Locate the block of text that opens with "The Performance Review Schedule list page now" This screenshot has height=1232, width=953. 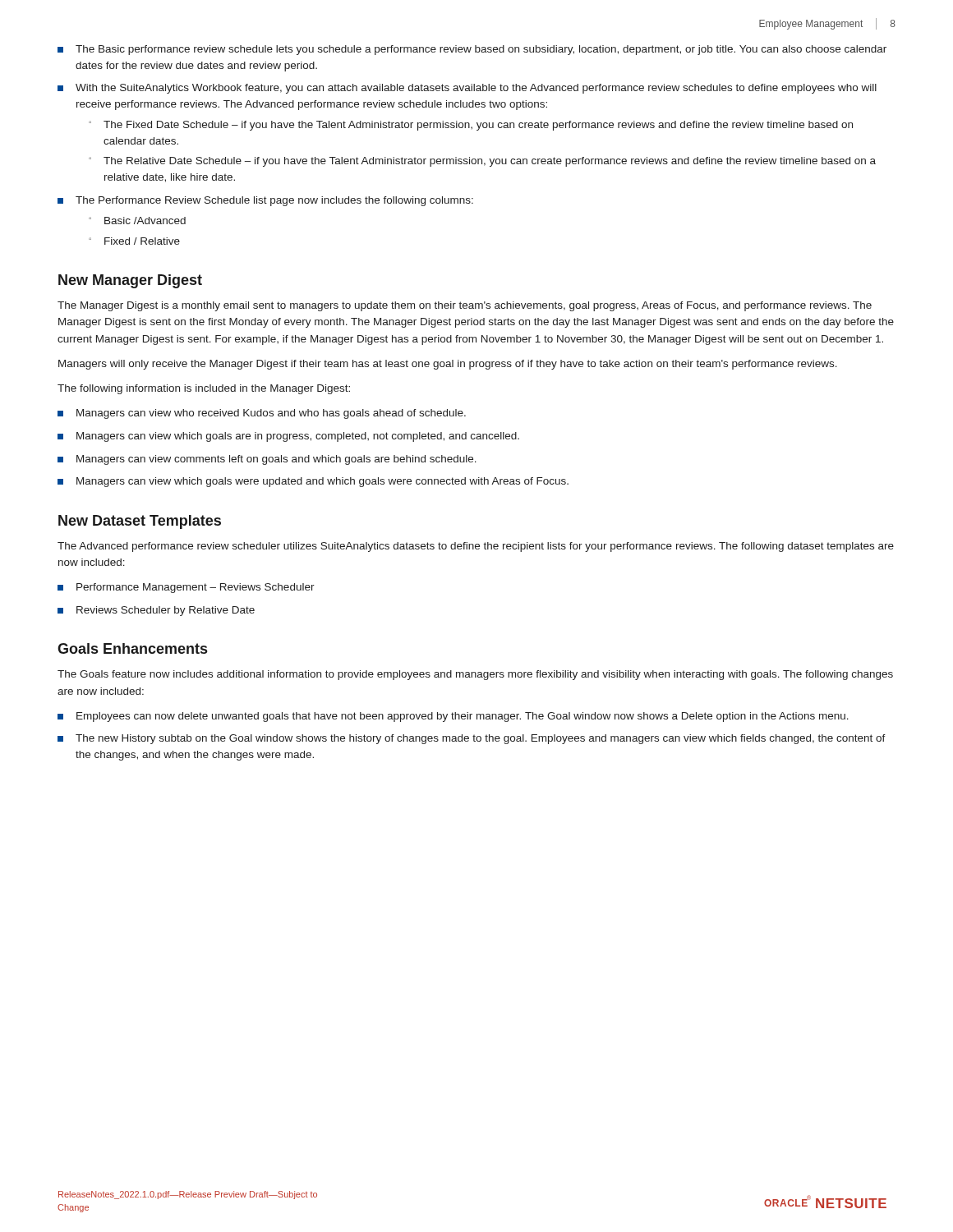point(274,201)
